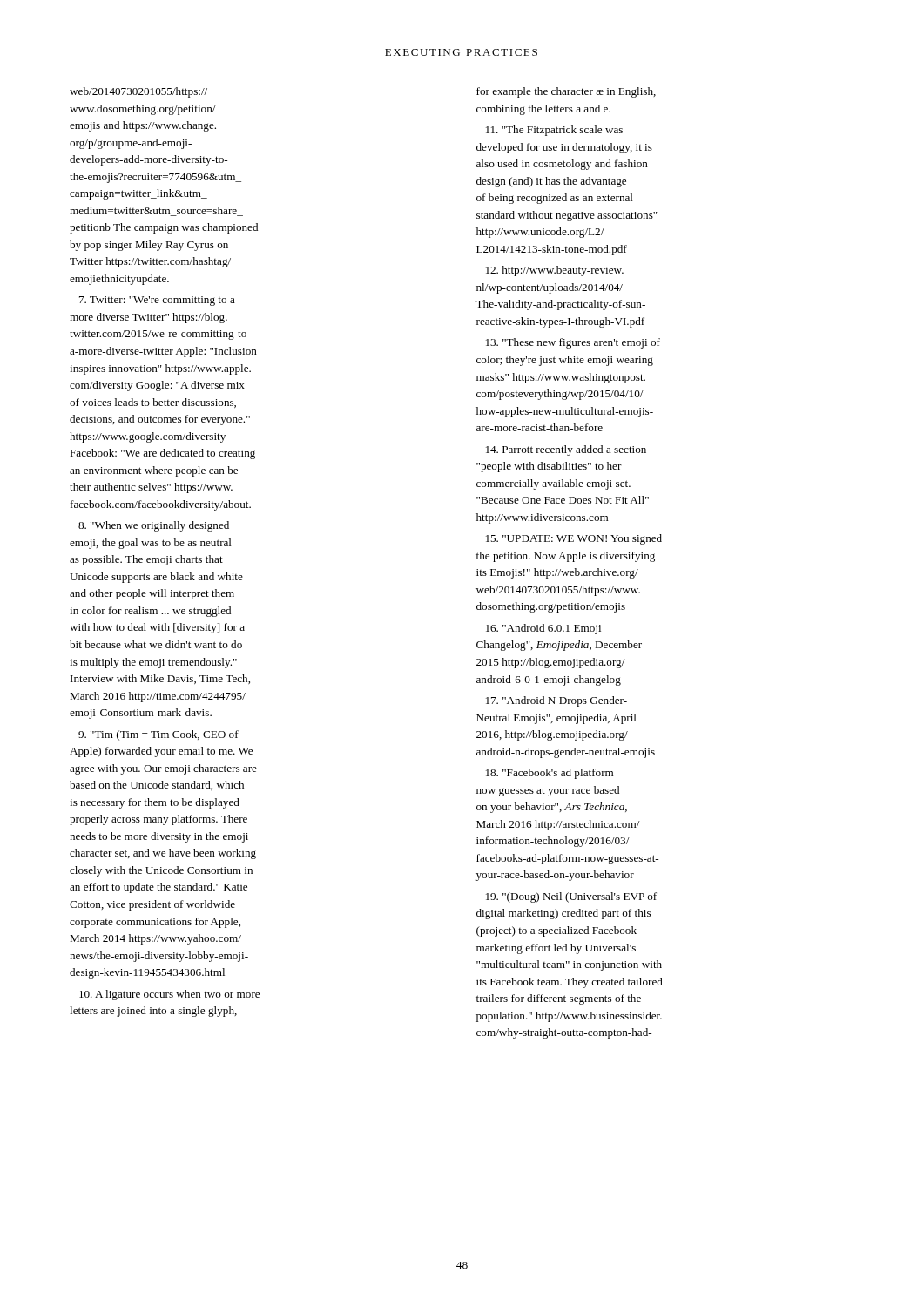
Task: Select the text block that says ""The Fitzpatrick scale was developed"
Action: coord(567,189)
